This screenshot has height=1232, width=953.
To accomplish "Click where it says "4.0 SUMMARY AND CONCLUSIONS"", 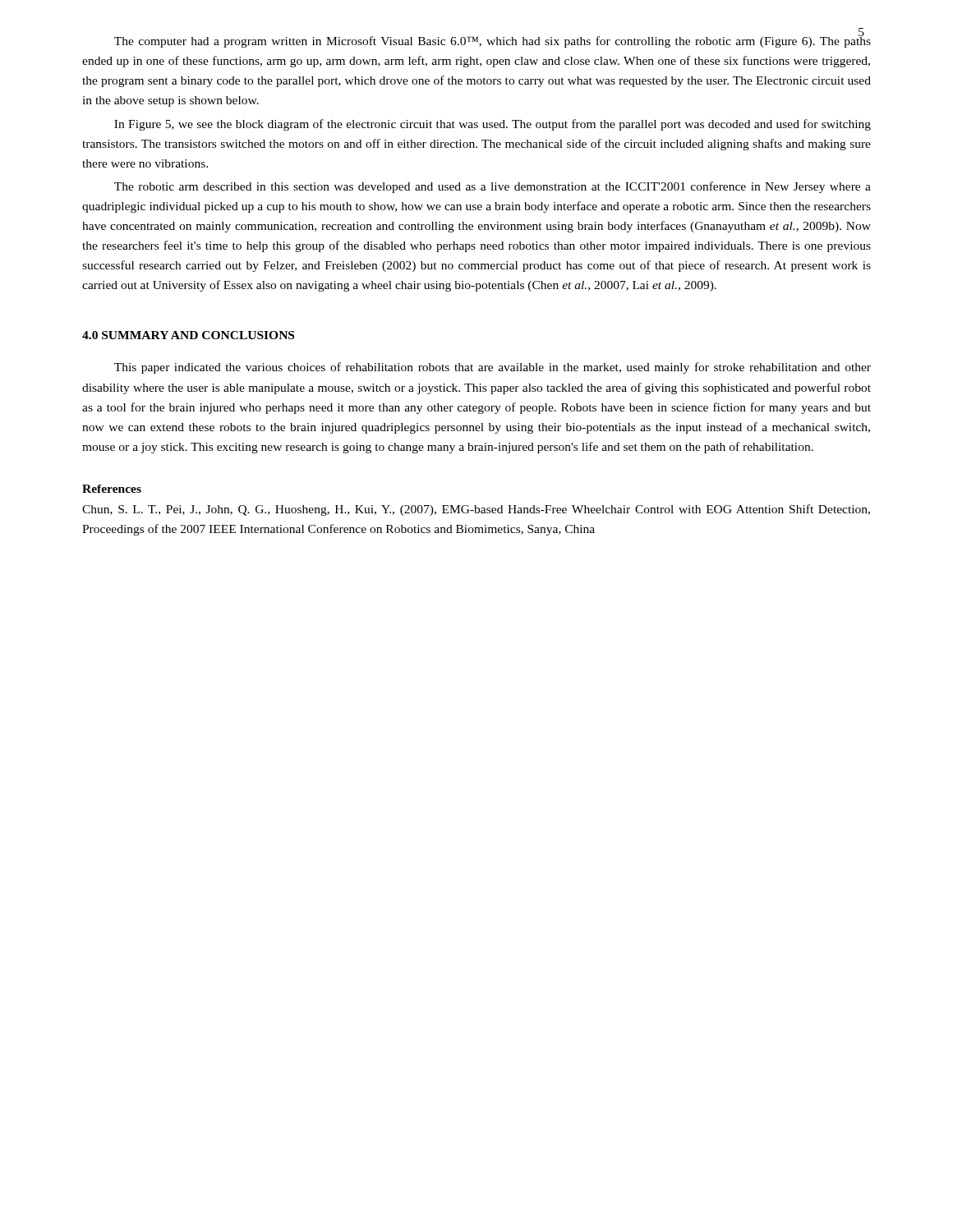I will [189, 335].
